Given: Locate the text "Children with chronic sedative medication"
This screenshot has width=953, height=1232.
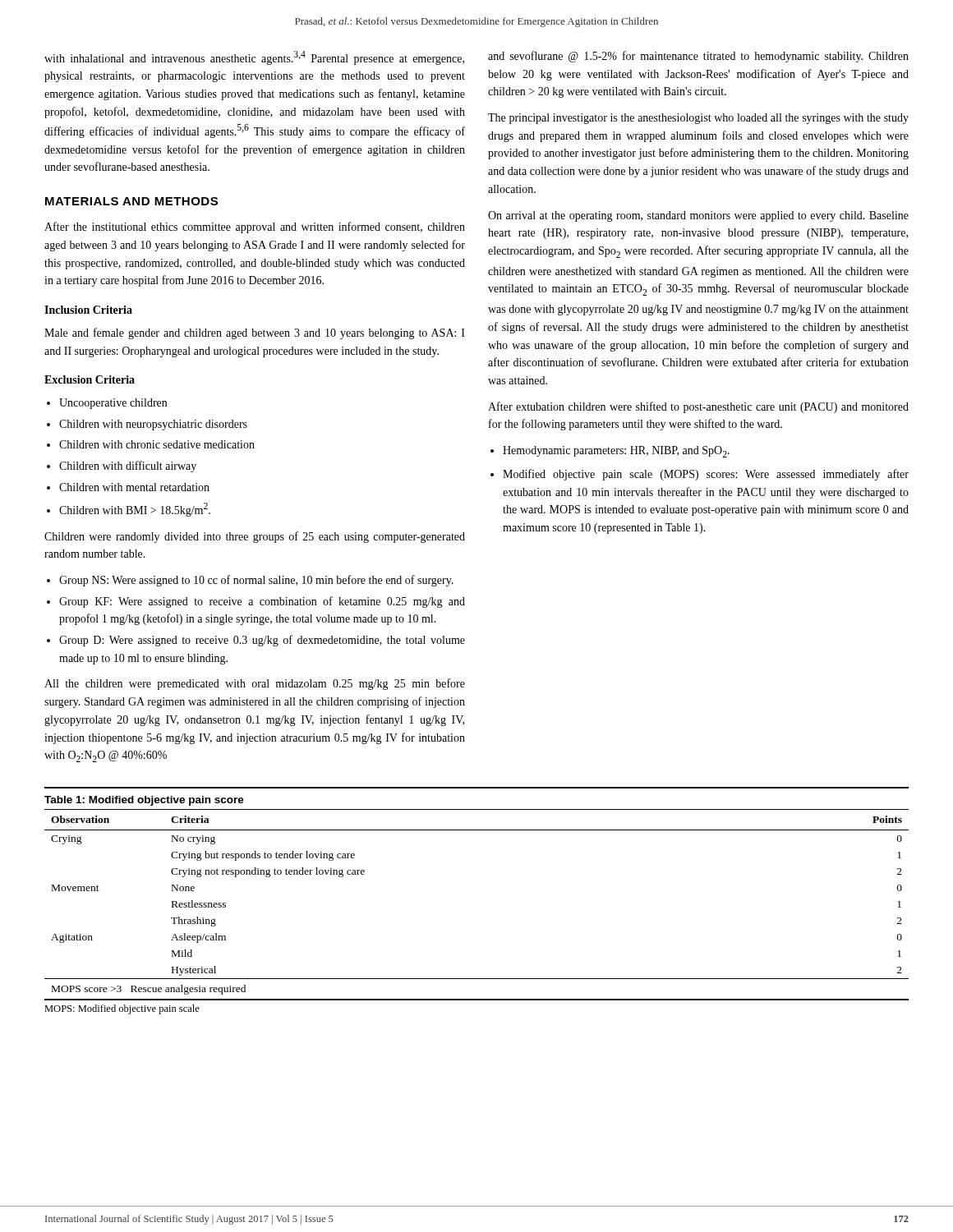Looking at the screenshot, I should pos(157,445).
